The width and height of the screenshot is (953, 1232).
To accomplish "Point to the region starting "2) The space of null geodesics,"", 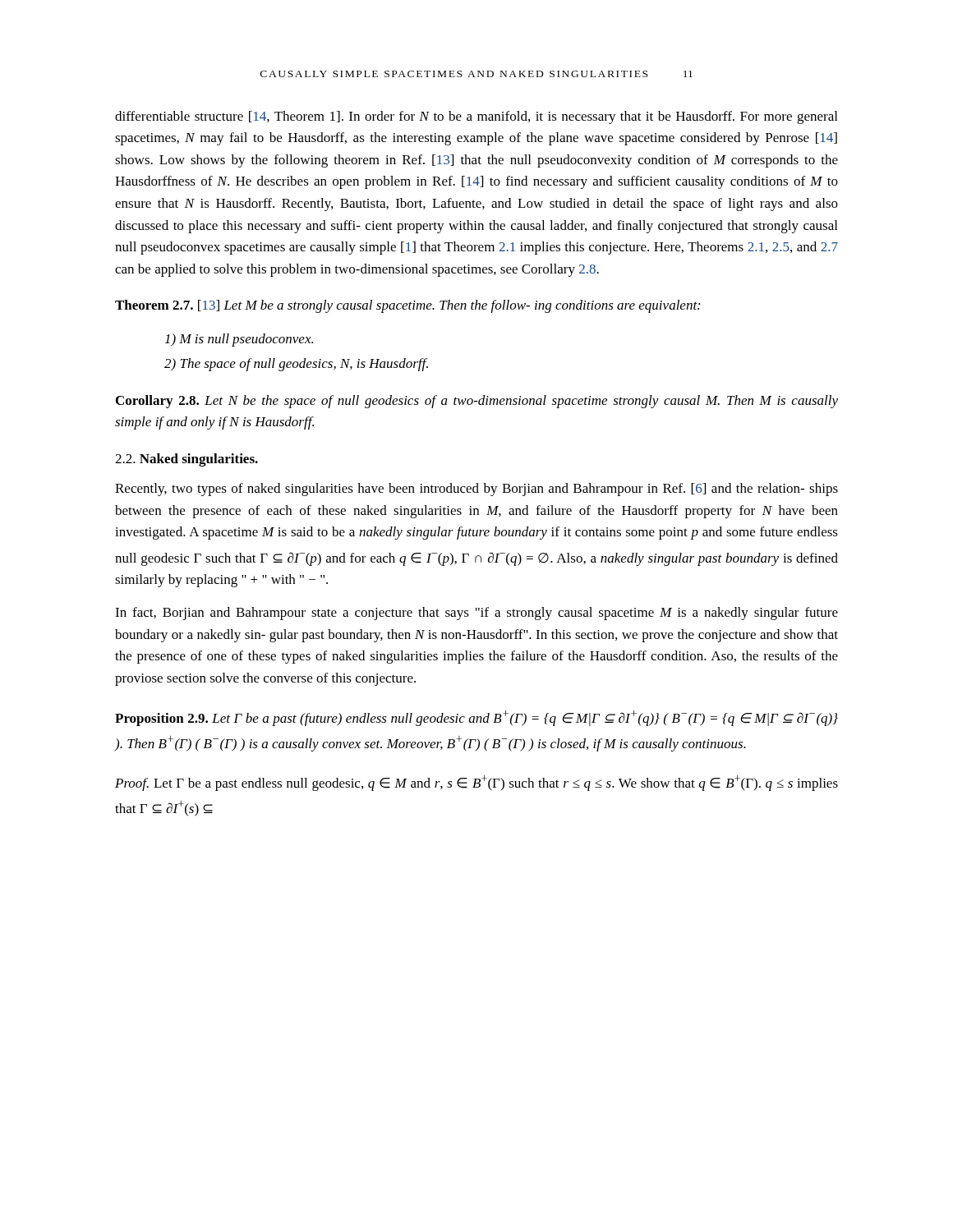I will (x=296, y=365).
